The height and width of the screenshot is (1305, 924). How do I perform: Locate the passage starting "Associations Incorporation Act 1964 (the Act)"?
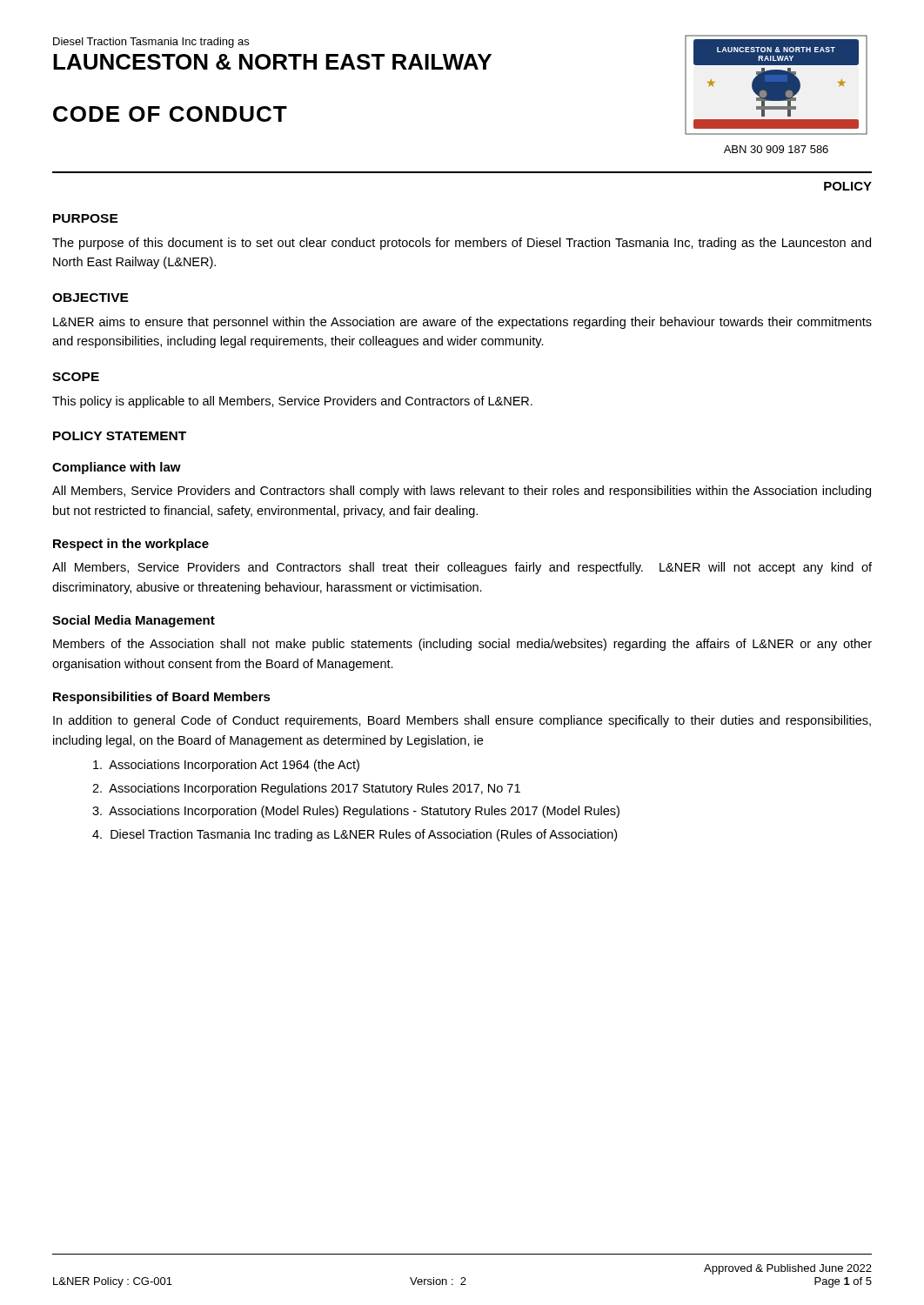(x=226, y=765)
